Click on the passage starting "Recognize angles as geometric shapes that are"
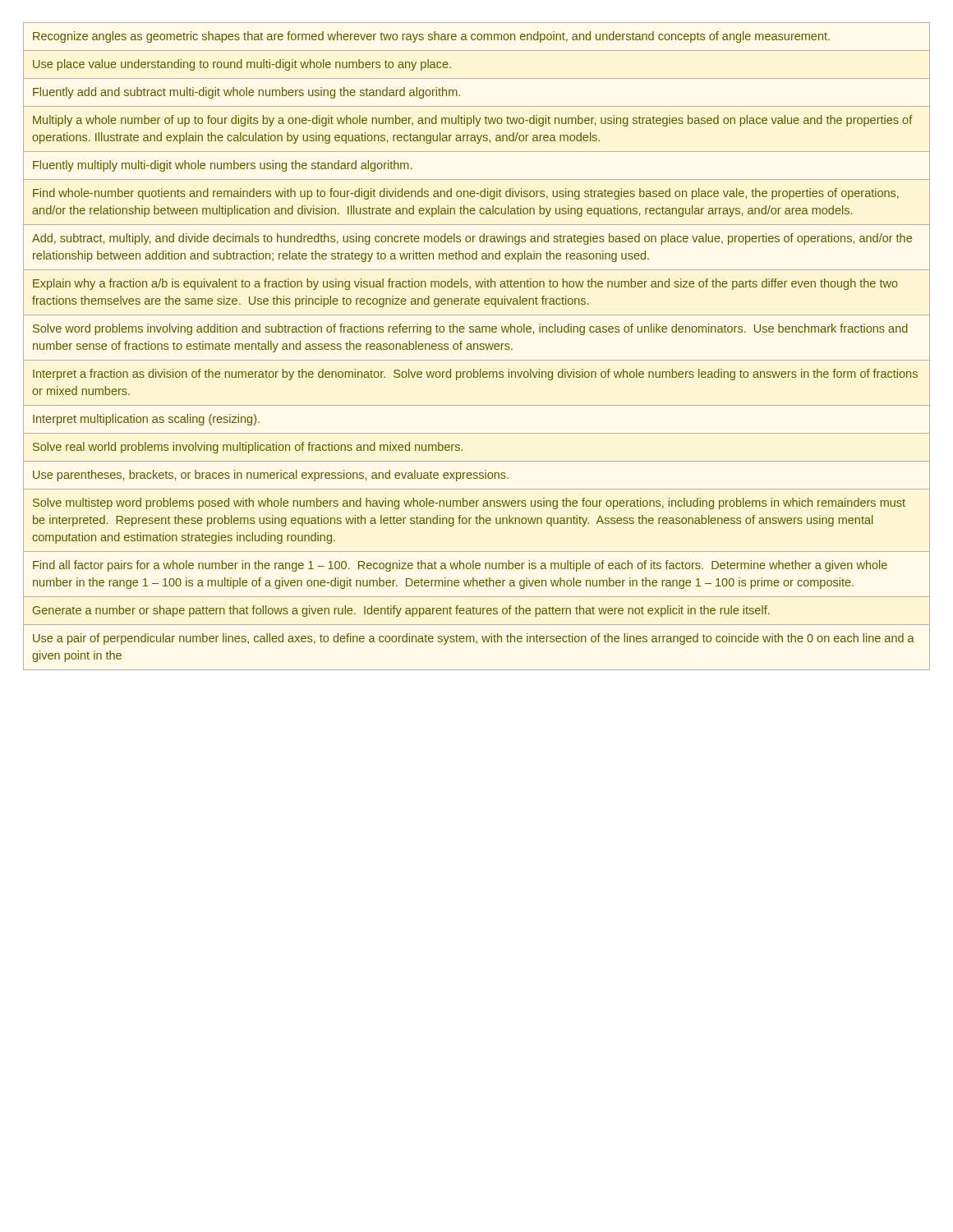Screen dimensions: 1232x953 coord(431,36)
